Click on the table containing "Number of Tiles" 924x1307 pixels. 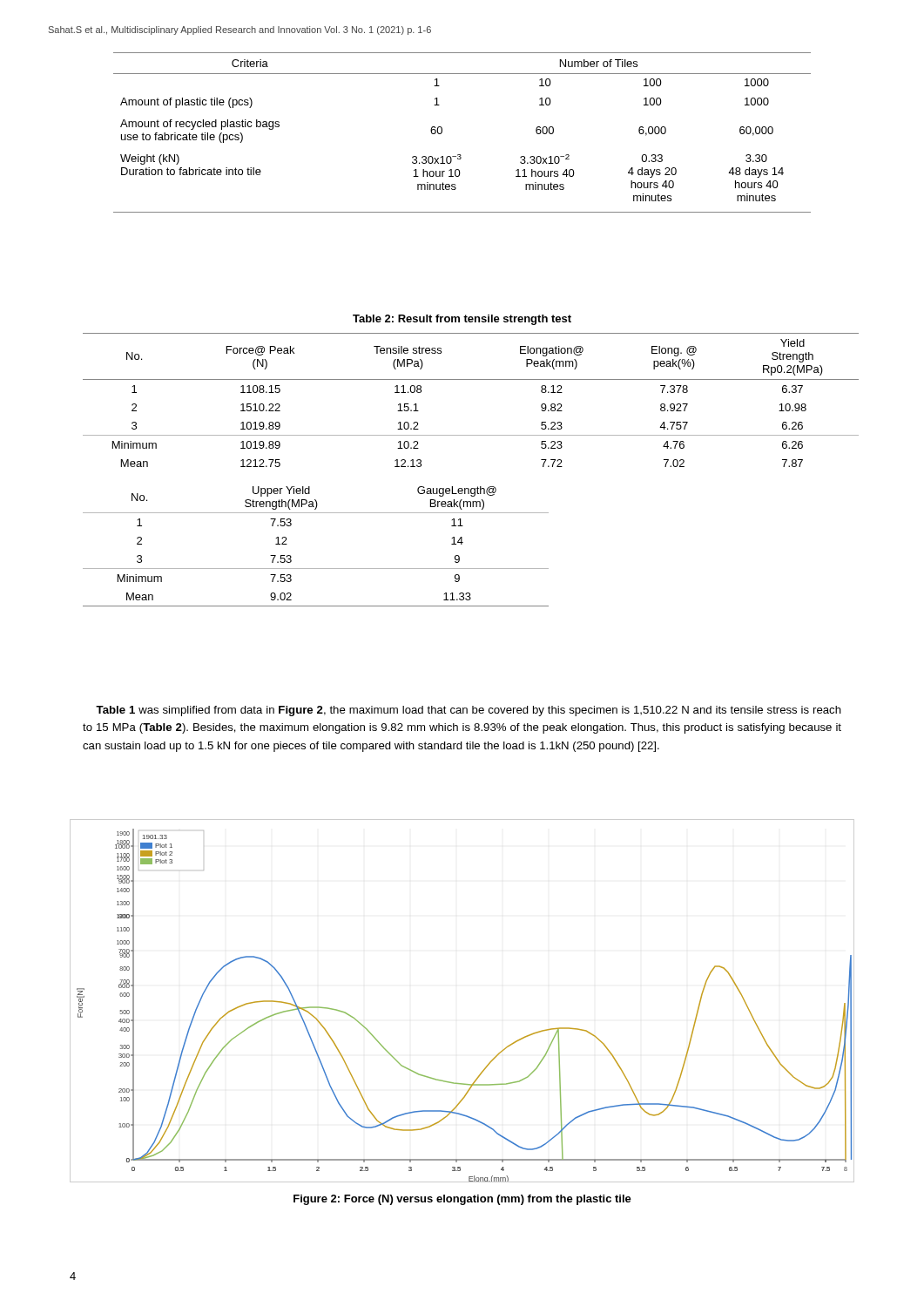(x=462, y=132)
